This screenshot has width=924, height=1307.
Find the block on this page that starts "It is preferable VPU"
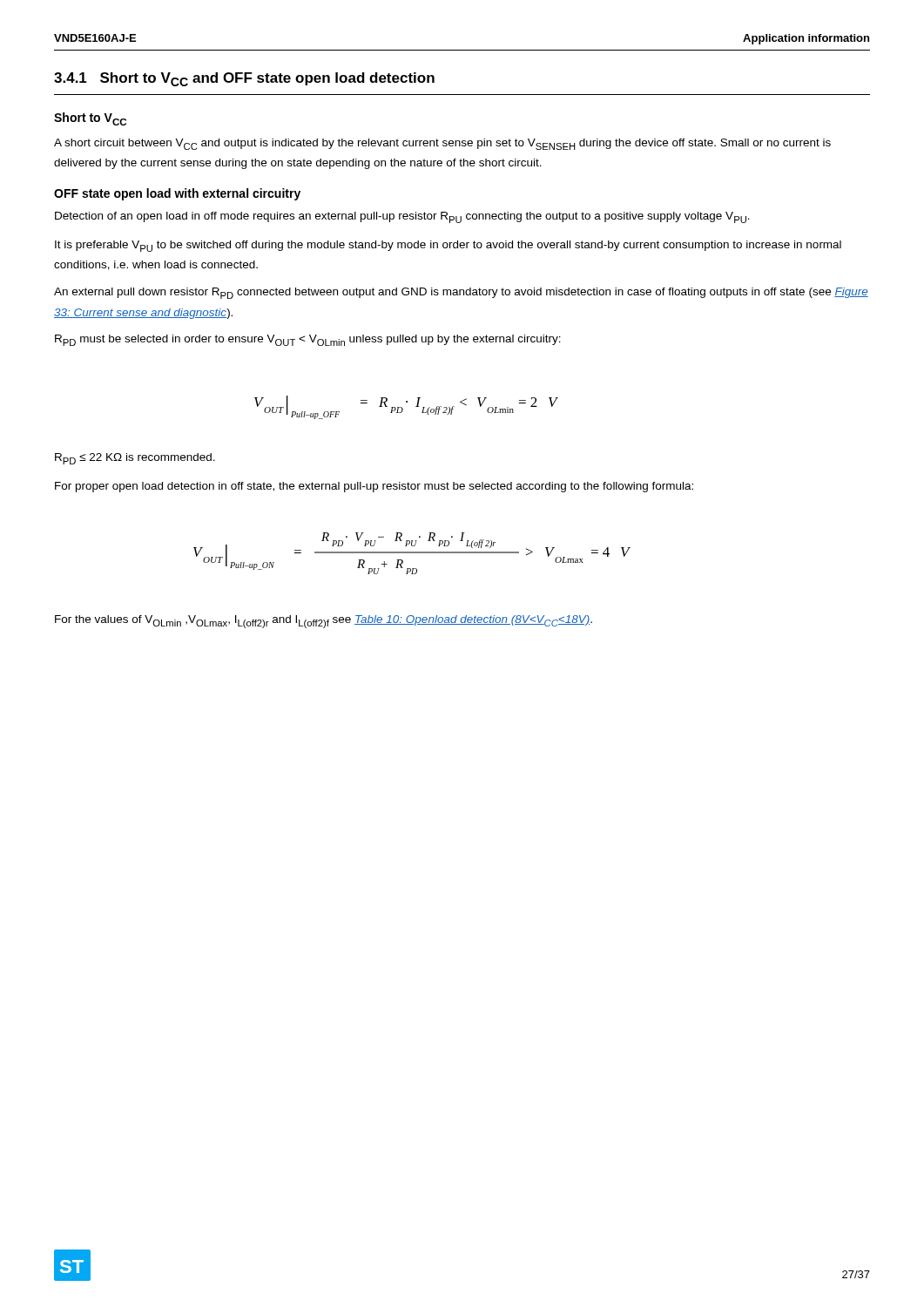448,255
